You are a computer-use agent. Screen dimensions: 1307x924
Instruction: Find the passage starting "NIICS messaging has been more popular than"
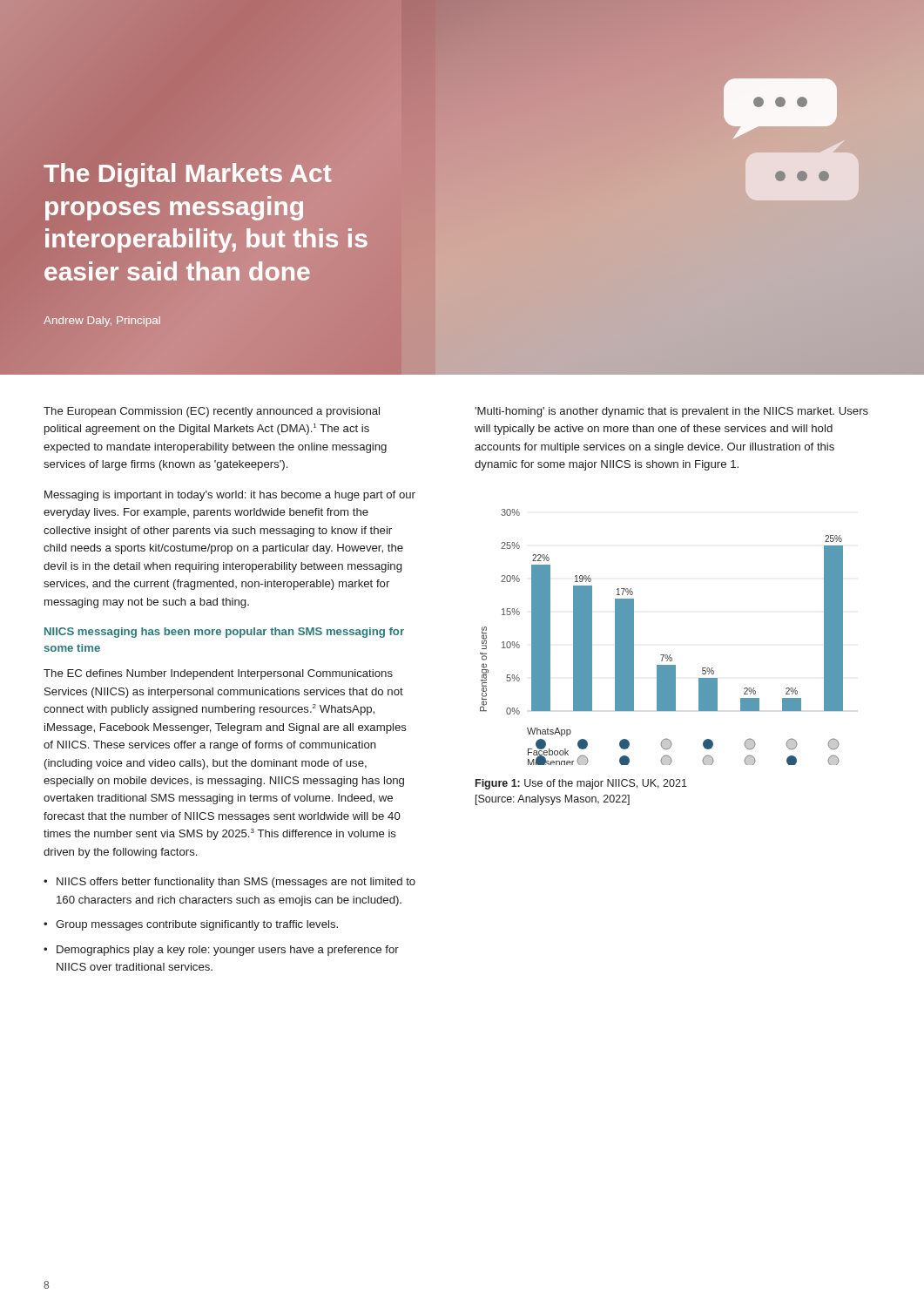pyautogui.click(x=224, y=640)
